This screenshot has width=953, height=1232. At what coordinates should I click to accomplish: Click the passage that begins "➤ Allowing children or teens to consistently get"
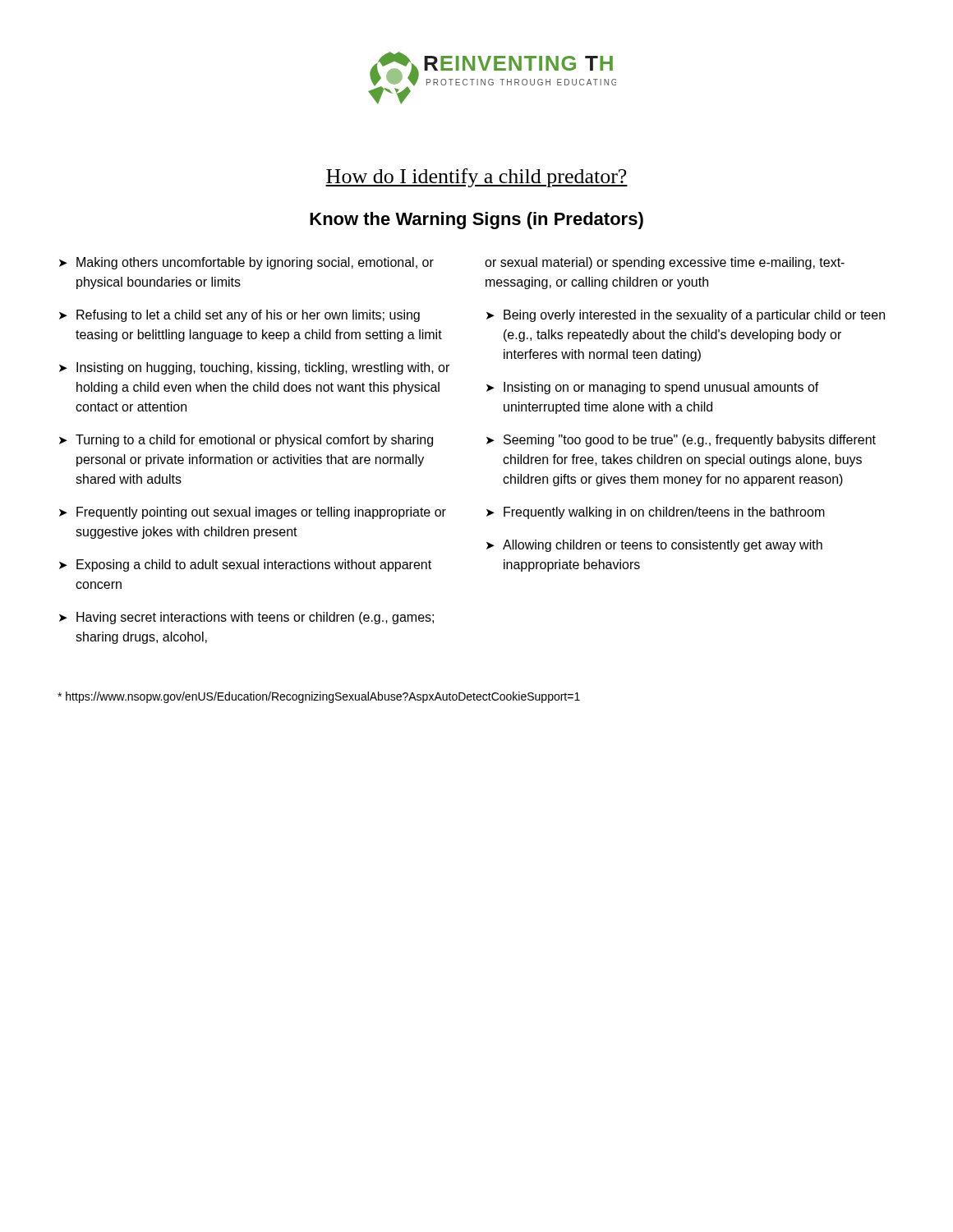[x=690, y=555]
